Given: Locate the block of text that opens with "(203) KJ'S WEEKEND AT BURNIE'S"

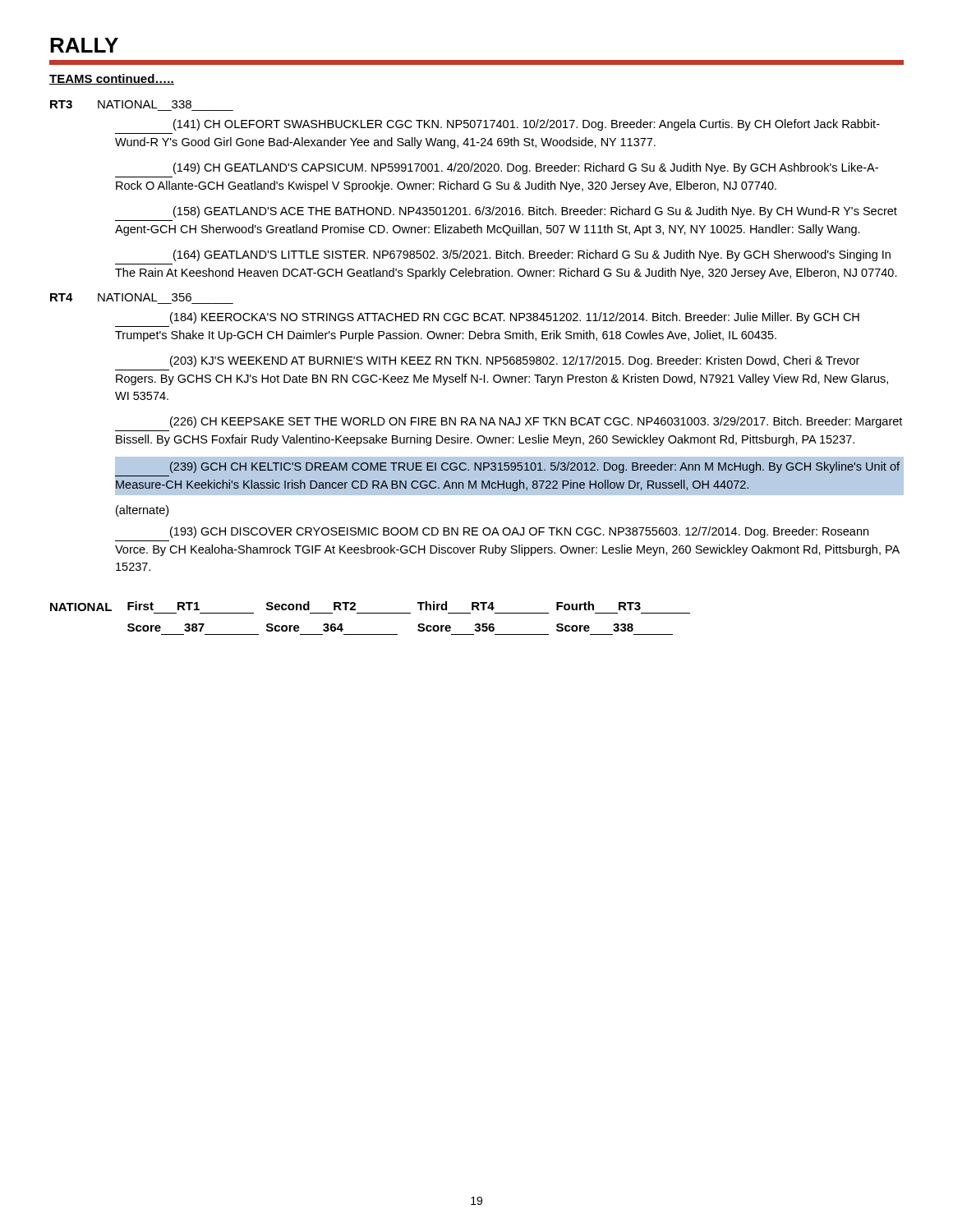Looking at the screenshot, I should click(x=502, y=378).
